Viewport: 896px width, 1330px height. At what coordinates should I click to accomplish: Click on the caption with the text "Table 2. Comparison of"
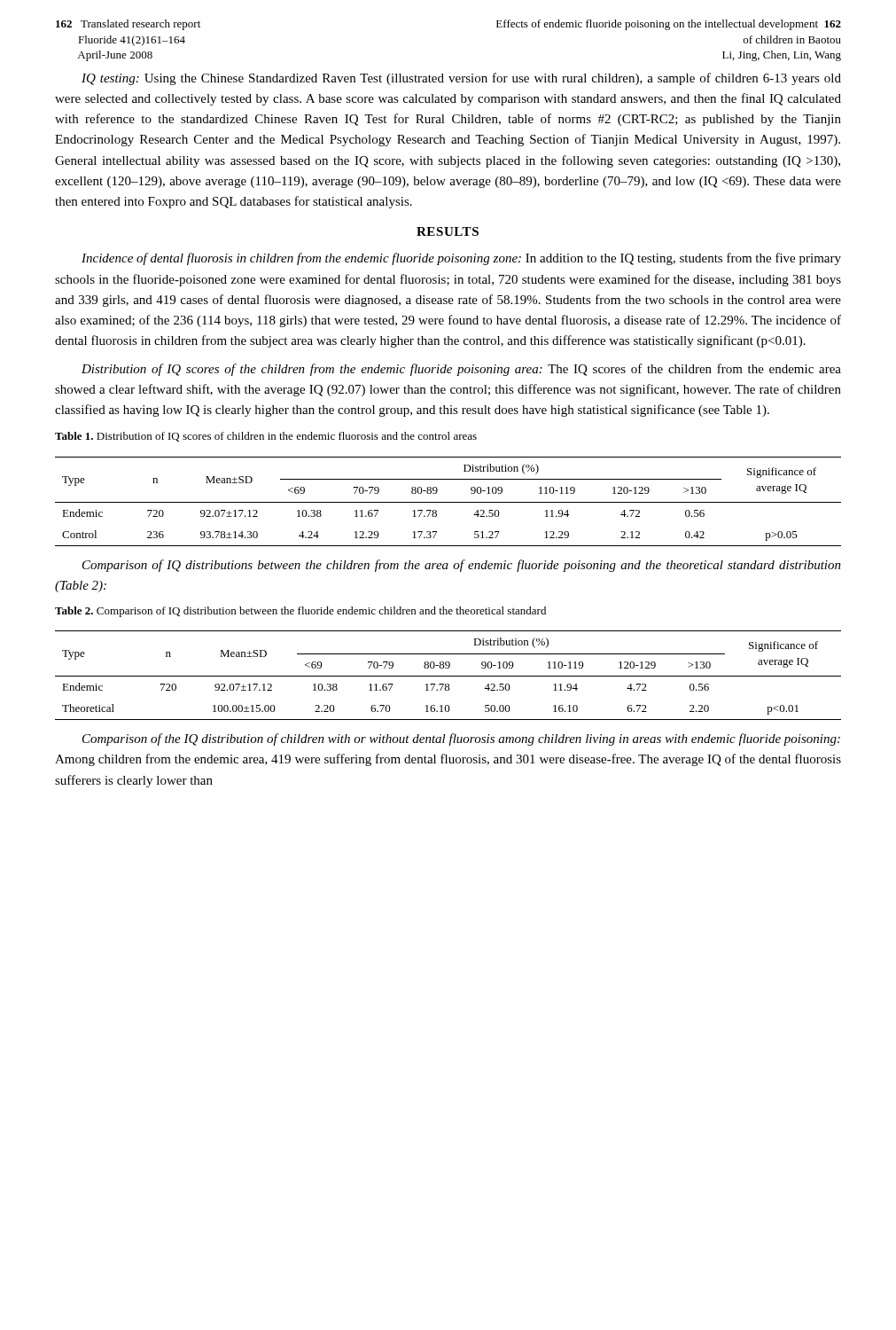[x=301, y=610]
